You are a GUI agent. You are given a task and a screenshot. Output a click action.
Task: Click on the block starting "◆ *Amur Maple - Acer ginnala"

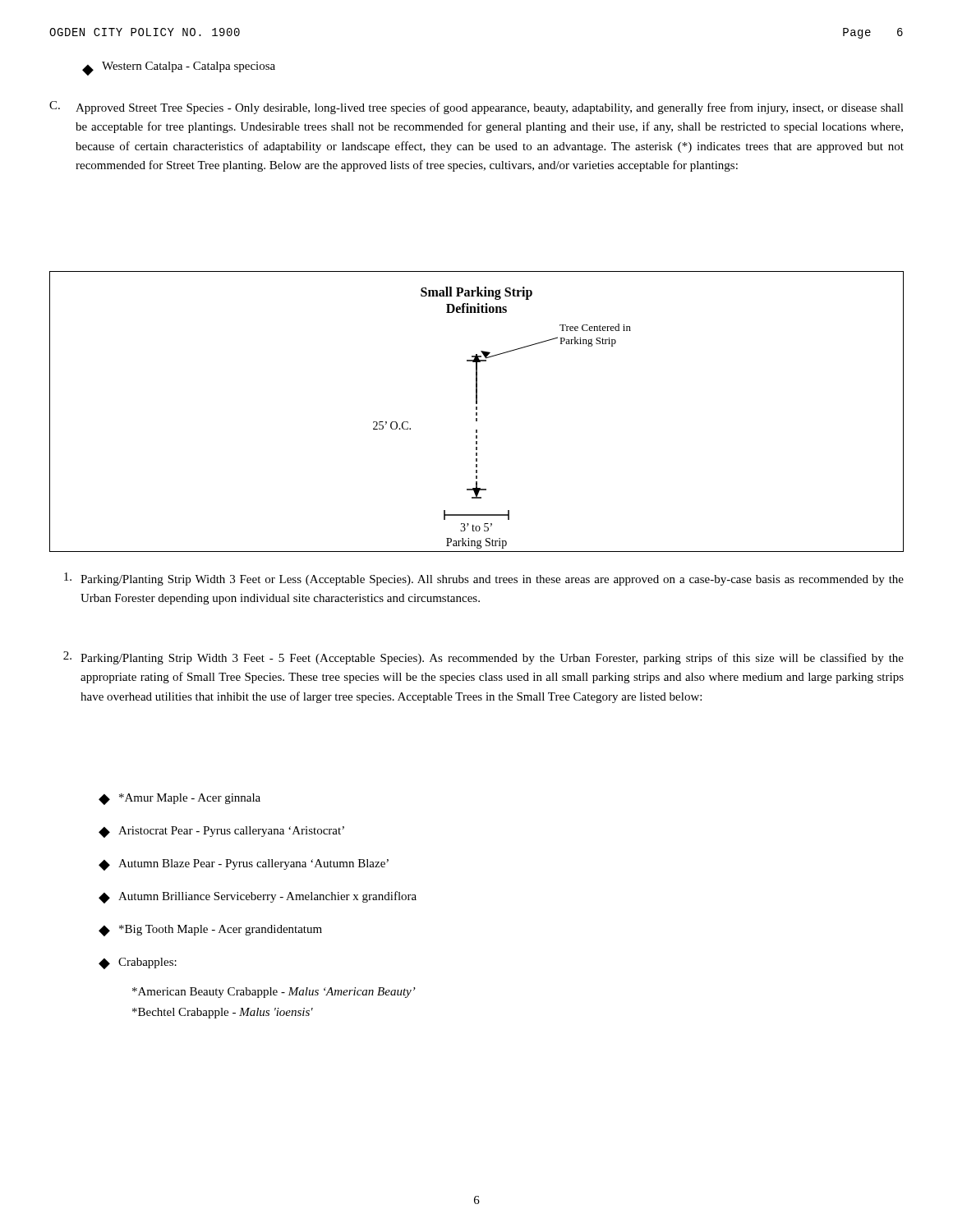180,799
